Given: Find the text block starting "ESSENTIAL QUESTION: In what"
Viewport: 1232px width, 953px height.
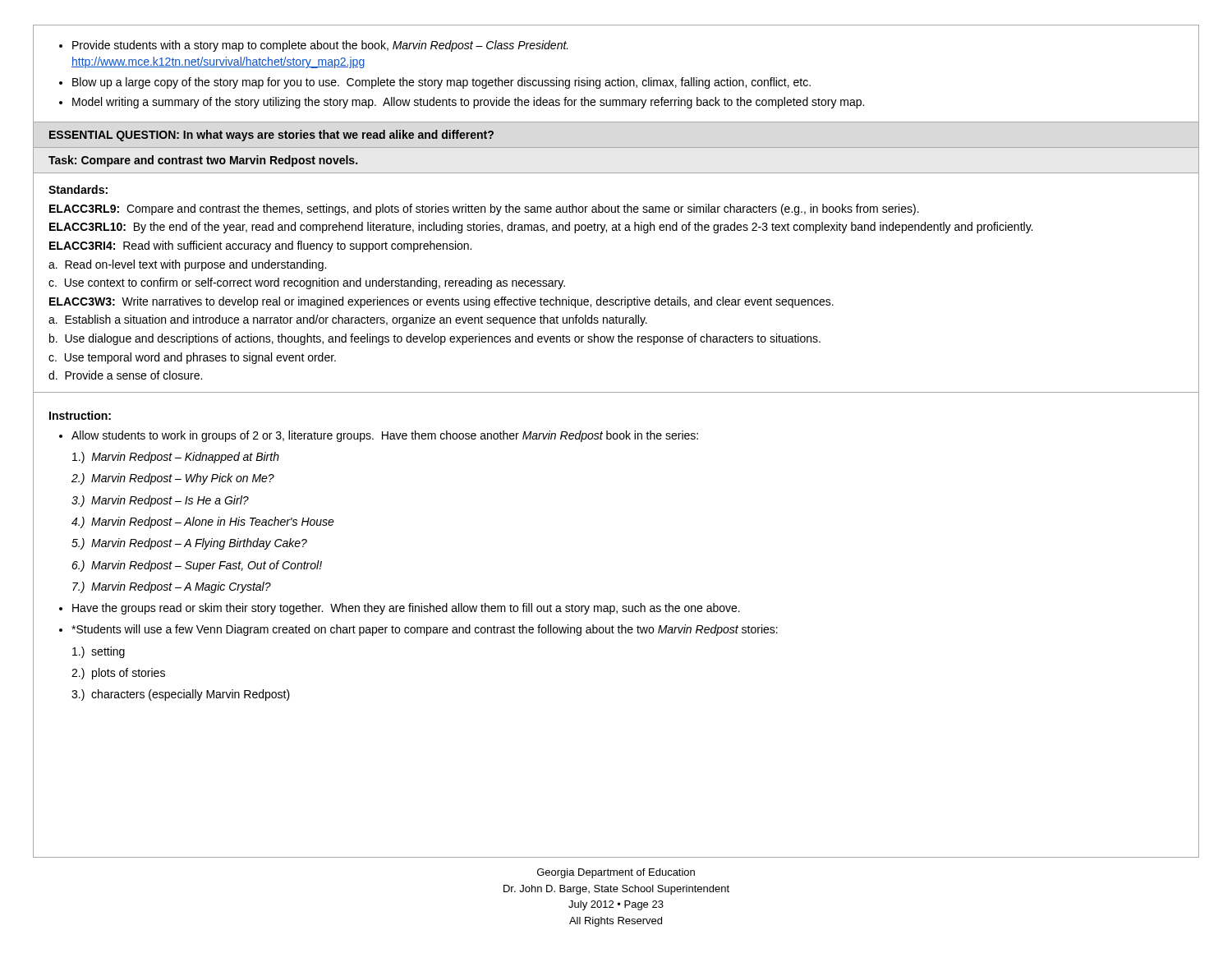Looking at the screenshot, I should click(271, 135).
